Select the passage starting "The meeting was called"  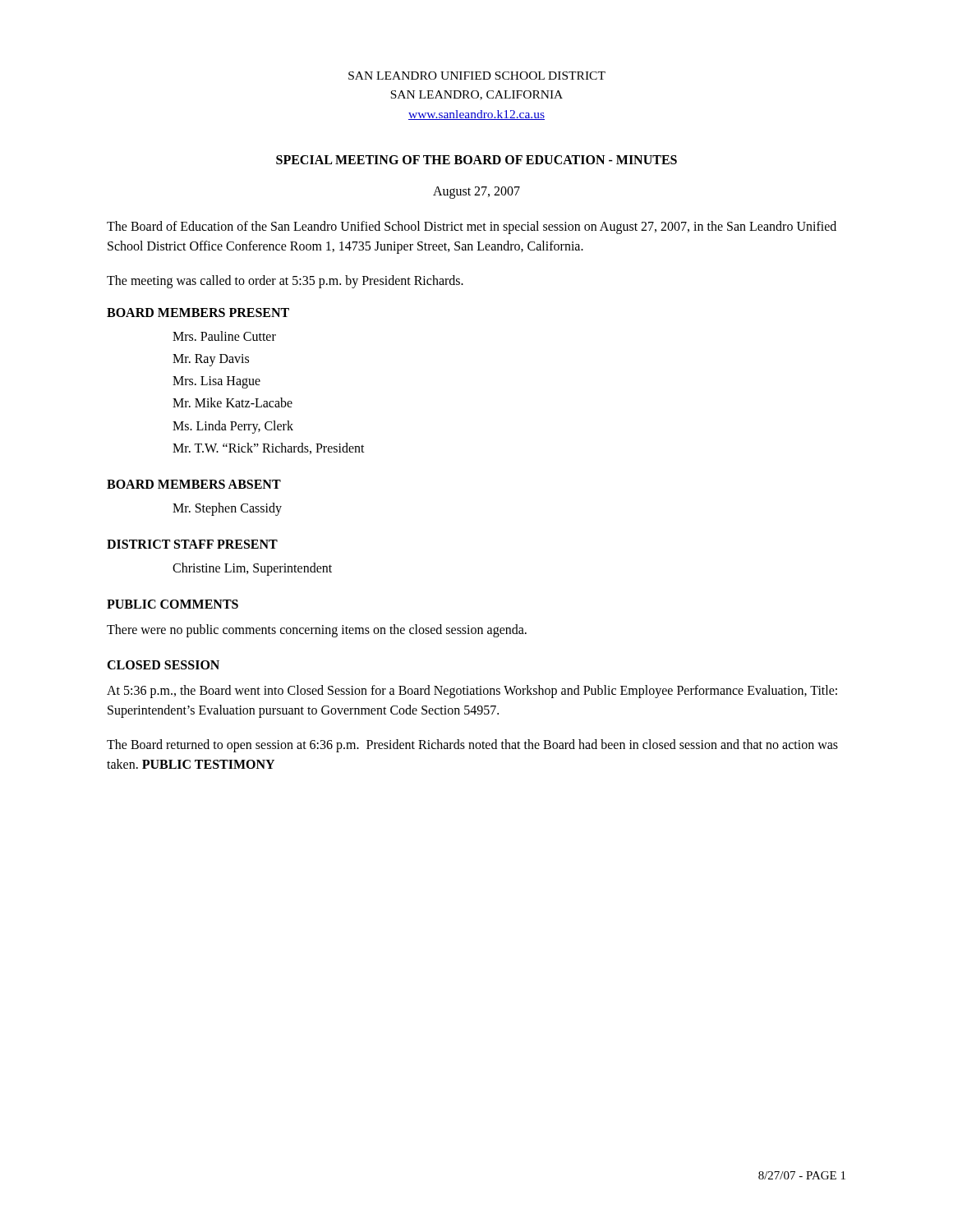tap(285, 280)
